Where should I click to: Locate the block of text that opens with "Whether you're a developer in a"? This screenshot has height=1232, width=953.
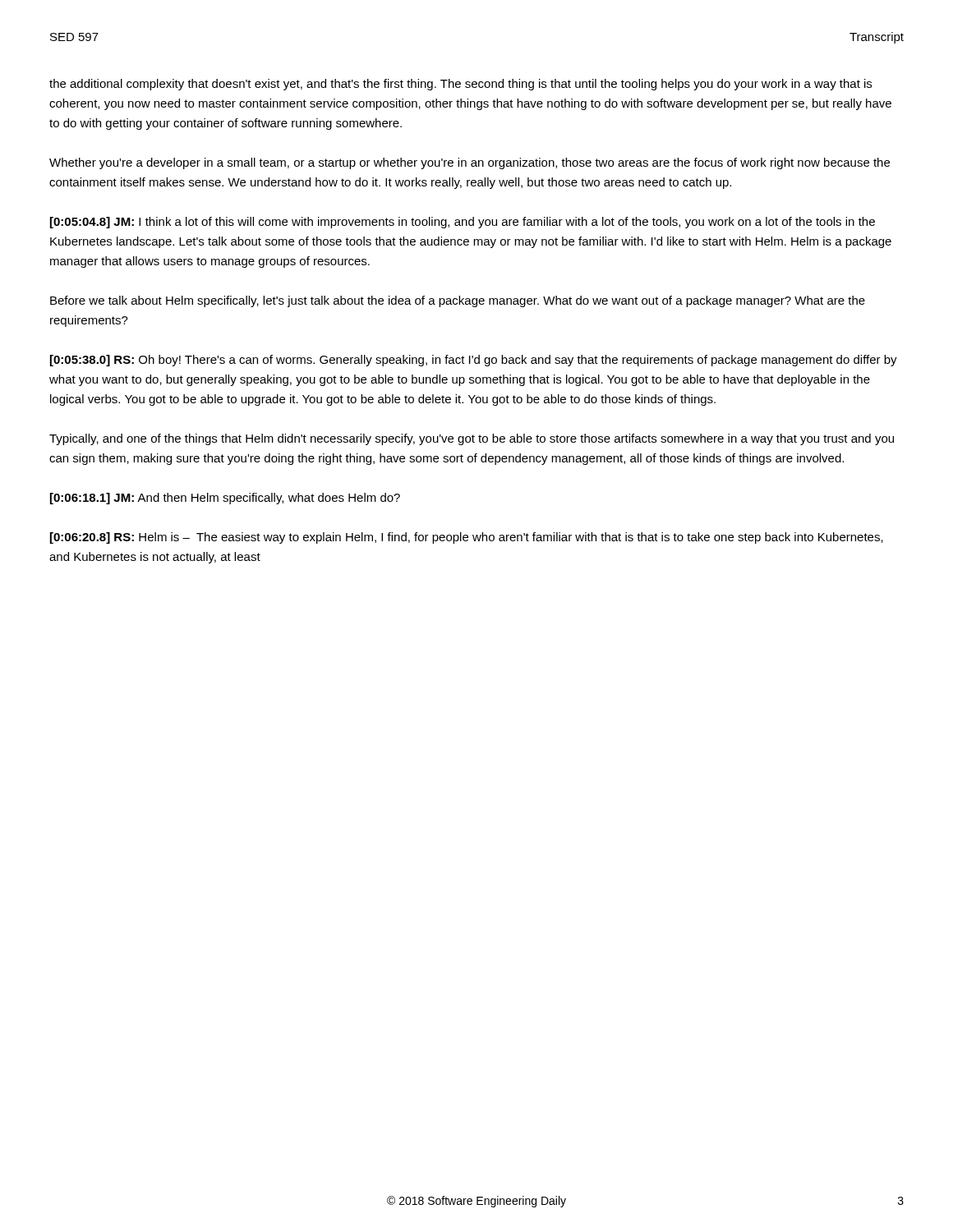click(470, 172)
